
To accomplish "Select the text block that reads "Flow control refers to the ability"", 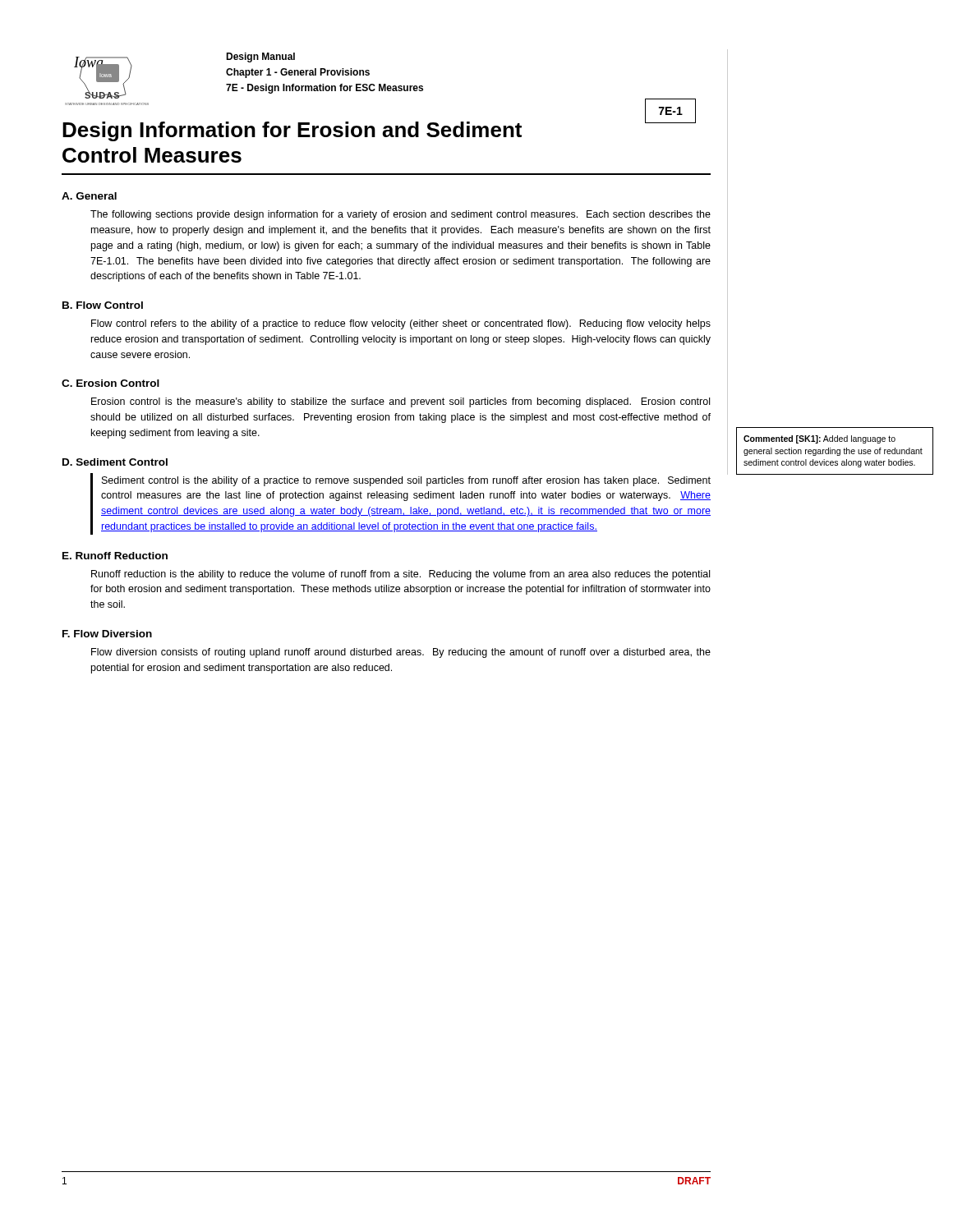I will (x=400, y=339).
